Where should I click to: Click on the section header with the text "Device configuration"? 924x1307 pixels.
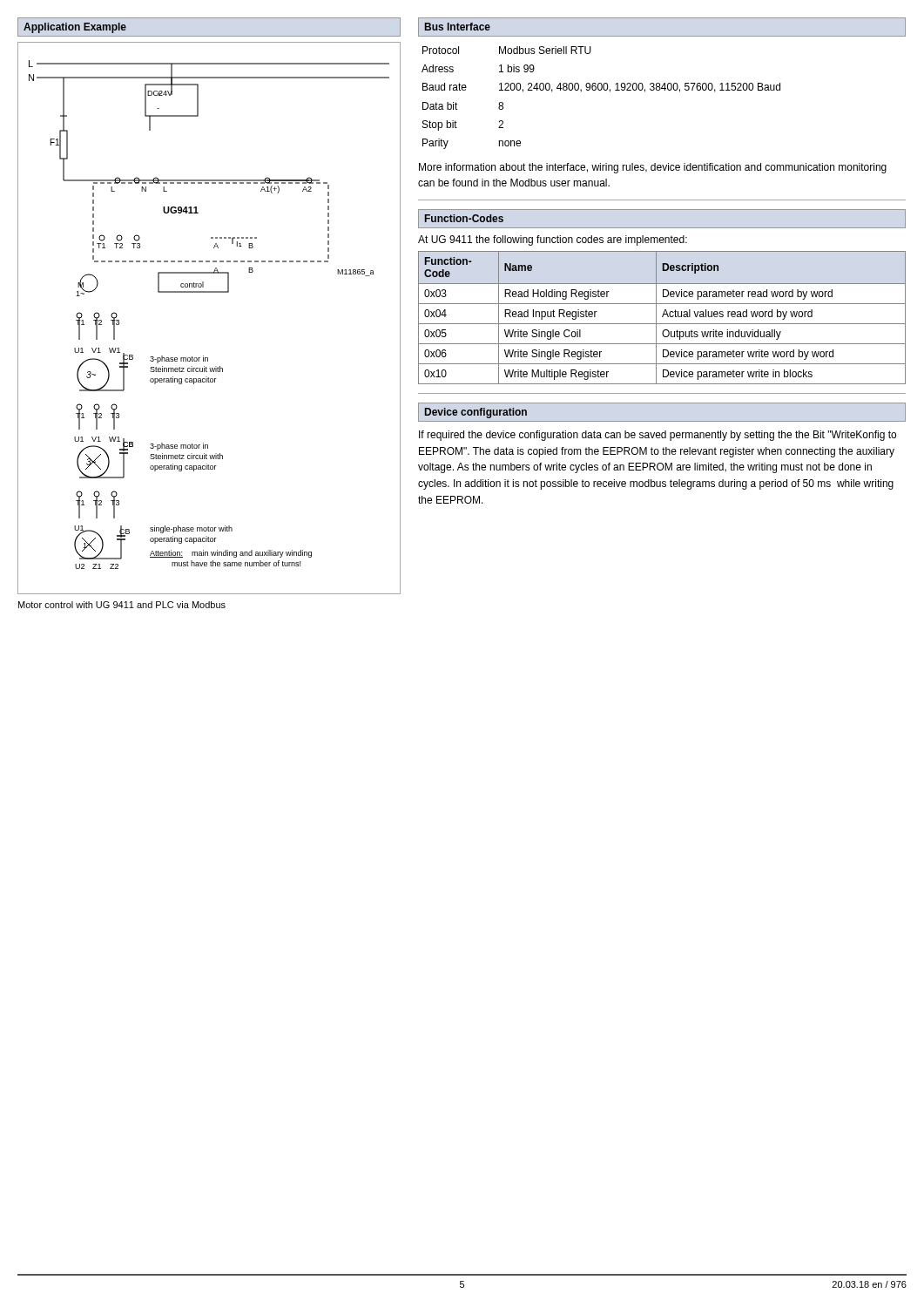[x=476, y=412]
